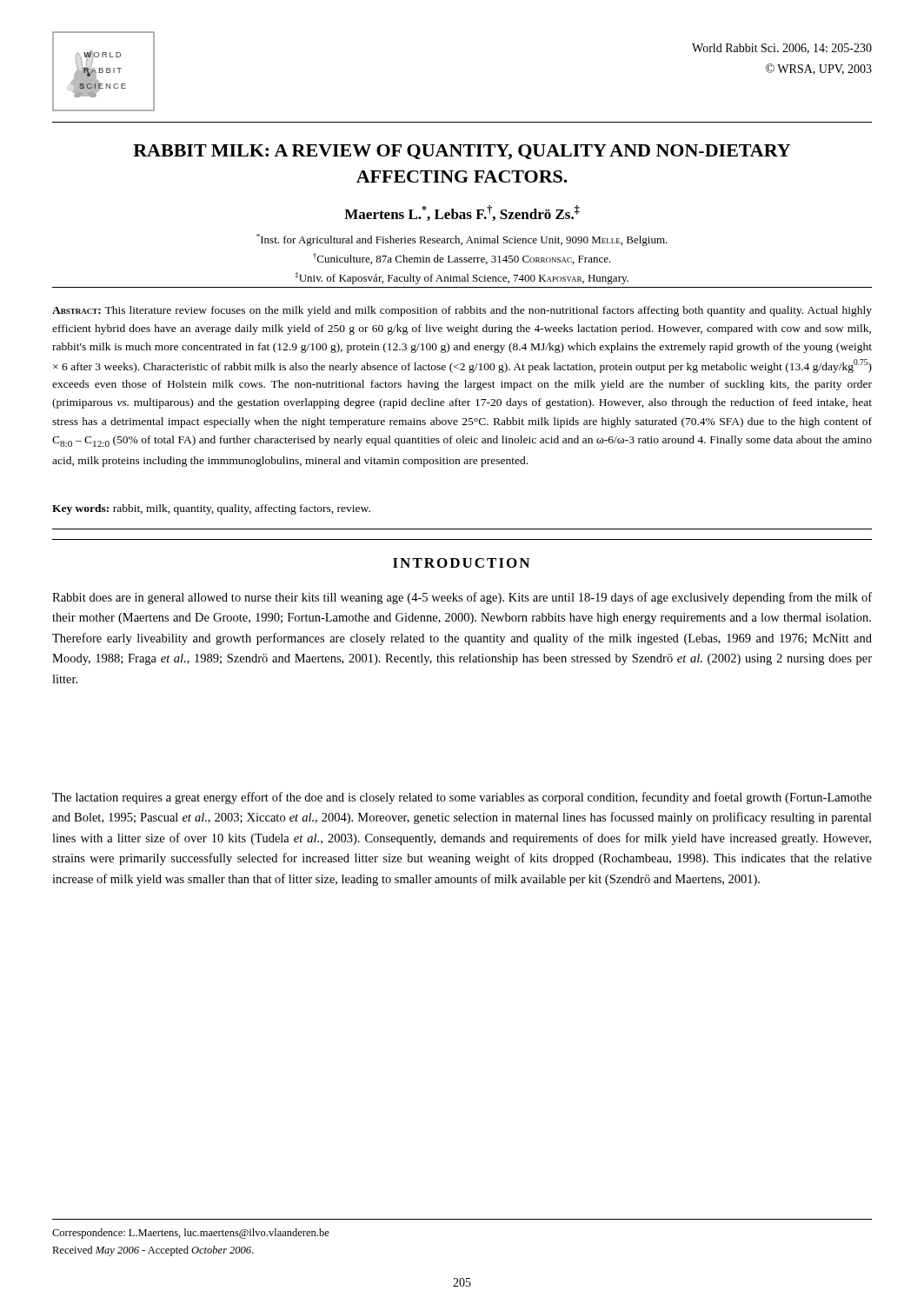Image resolution: width=924 pixels, height=1304 pixels.
Task: Find the block on this page that starts "The lactation requires a"
Action: (462, 838)
